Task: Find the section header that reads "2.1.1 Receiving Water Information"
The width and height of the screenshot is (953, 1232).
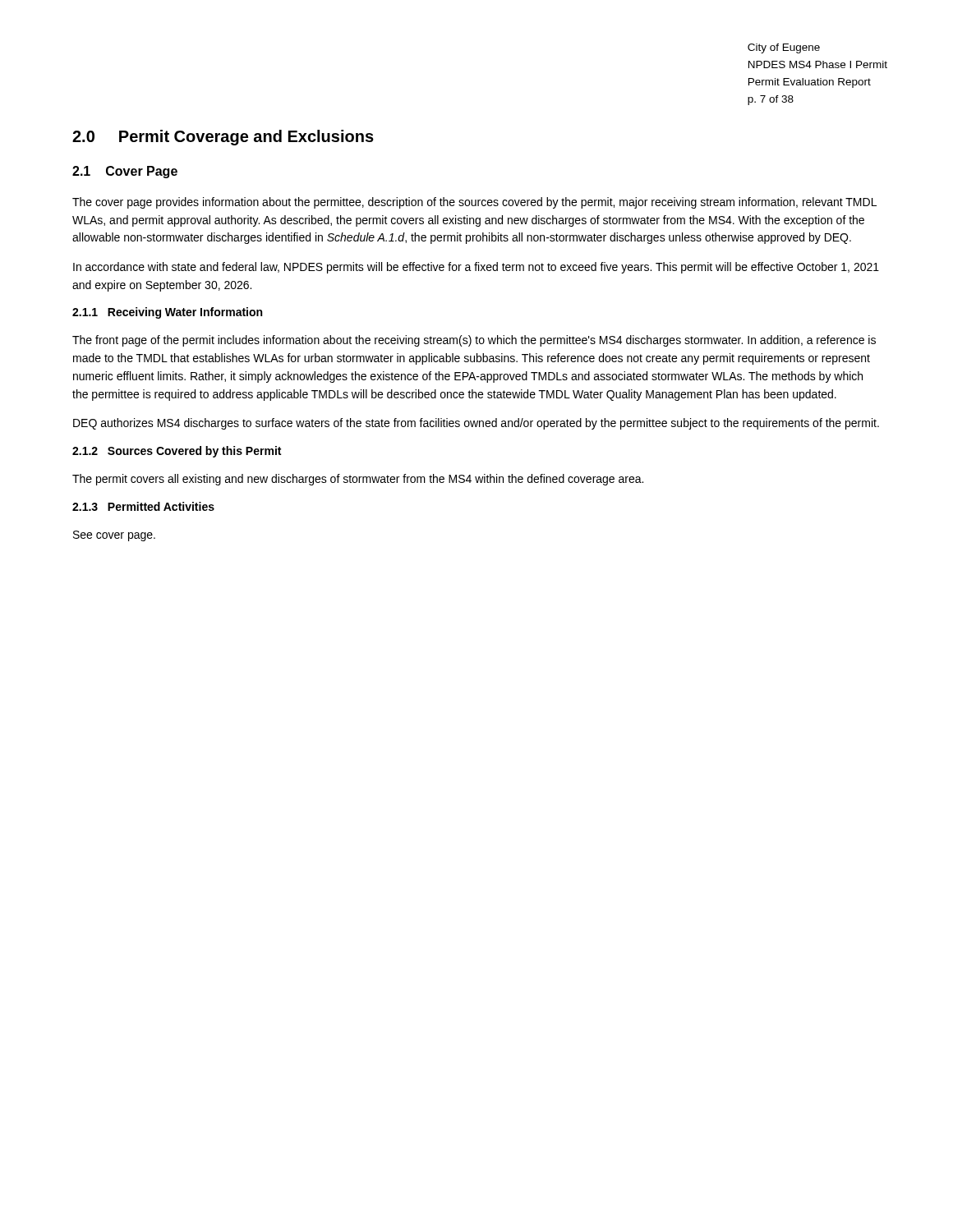Action: click(167, 313)
